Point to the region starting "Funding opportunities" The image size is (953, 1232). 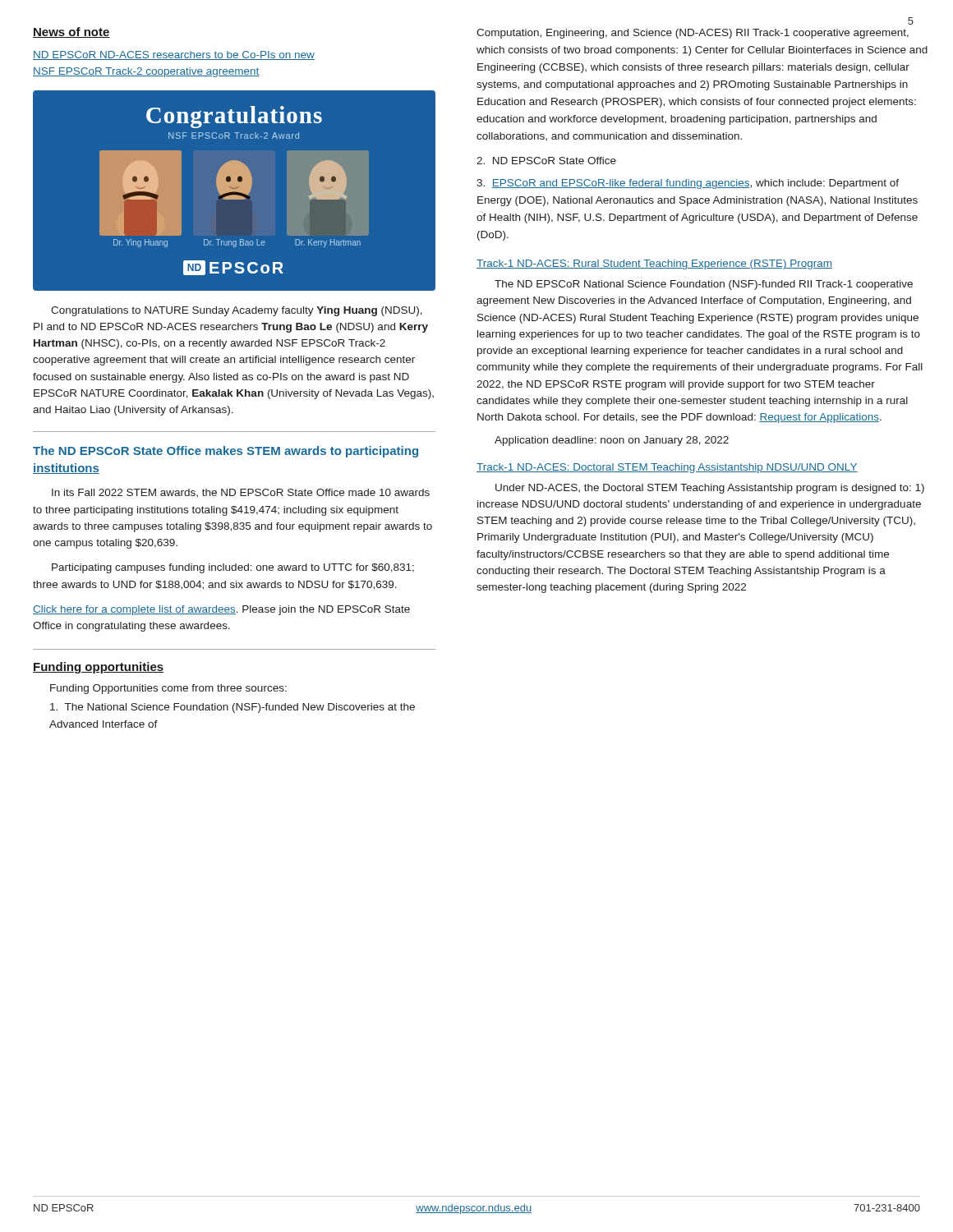tap(98, 667)
